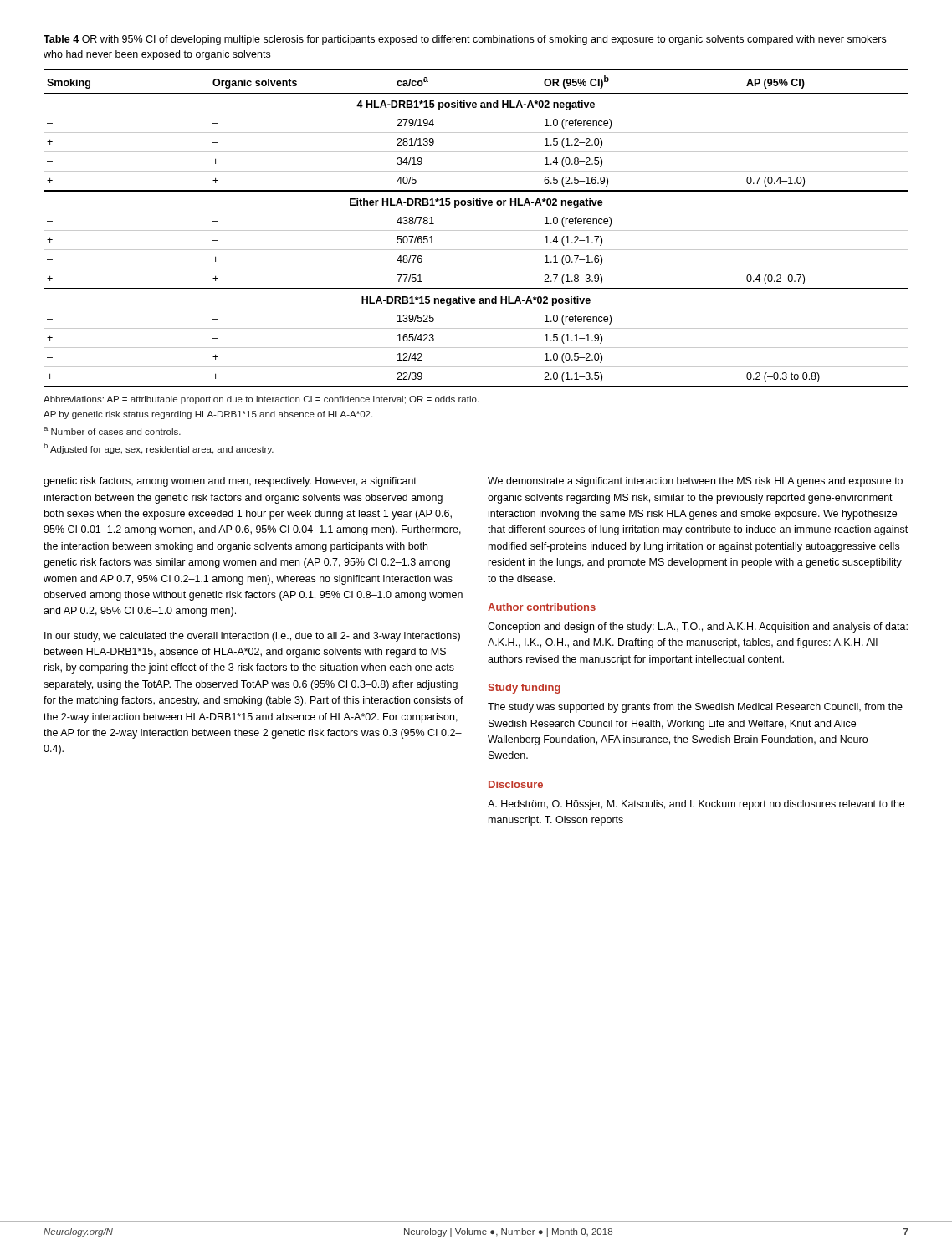Locate the text block with the text "genetic risk factors, among women and men, respectively."
This screenshot has width=952, height=1255.
253,546
